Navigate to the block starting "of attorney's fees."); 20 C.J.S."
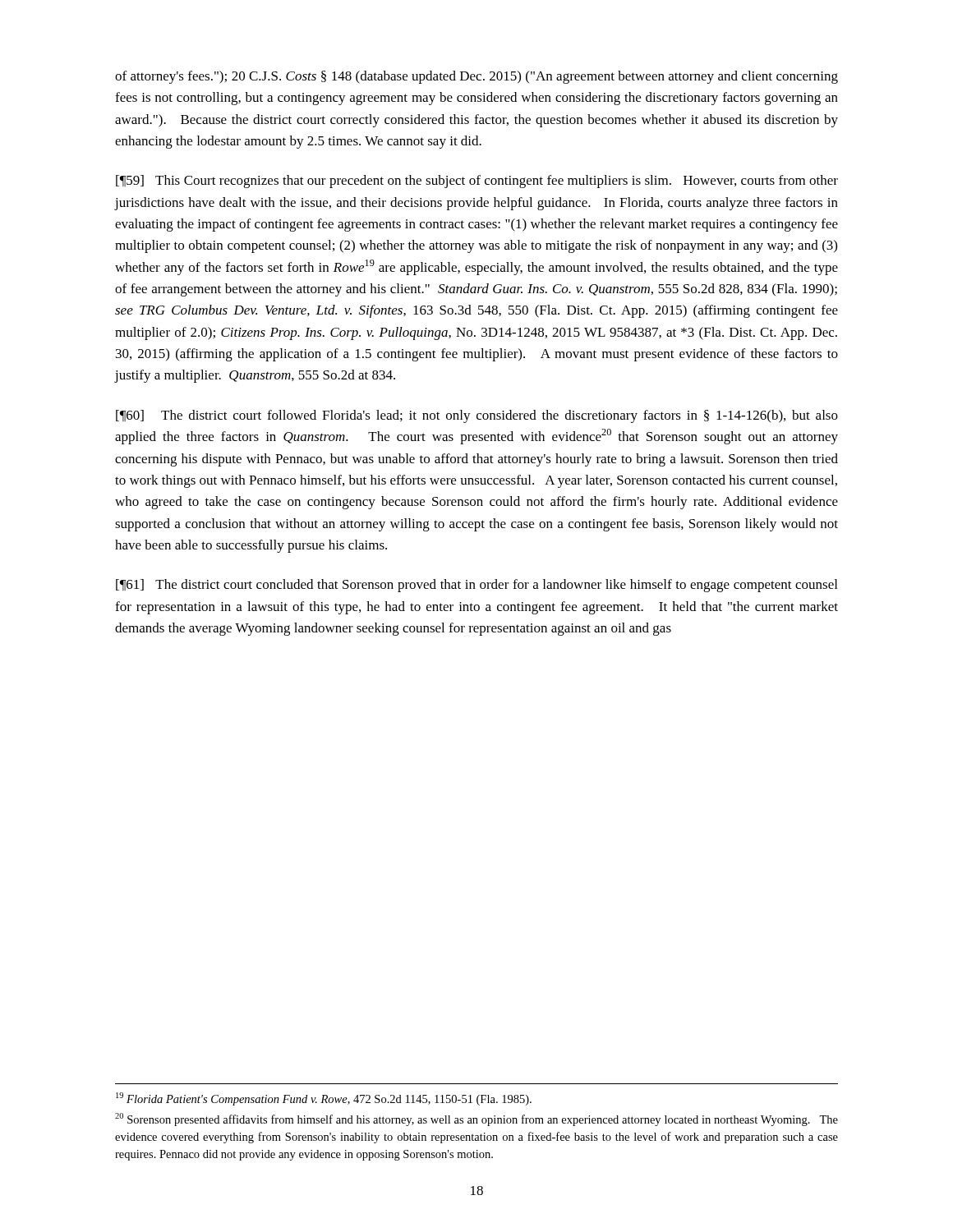Screen dimensions: 1232x953 tap(476, 108)
